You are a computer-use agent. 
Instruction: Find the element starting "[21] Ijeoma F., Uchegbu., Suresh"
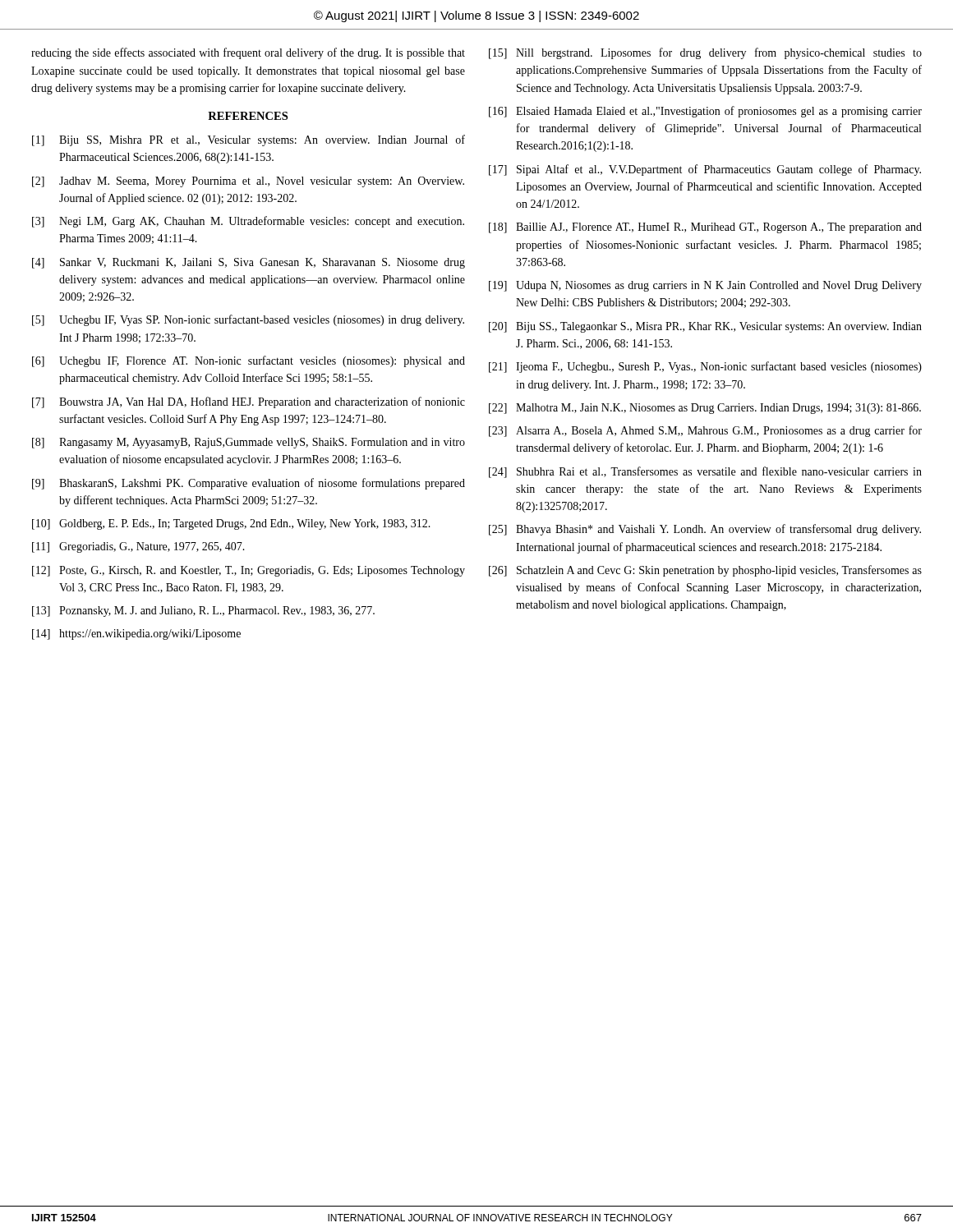(x=705, y=376)
